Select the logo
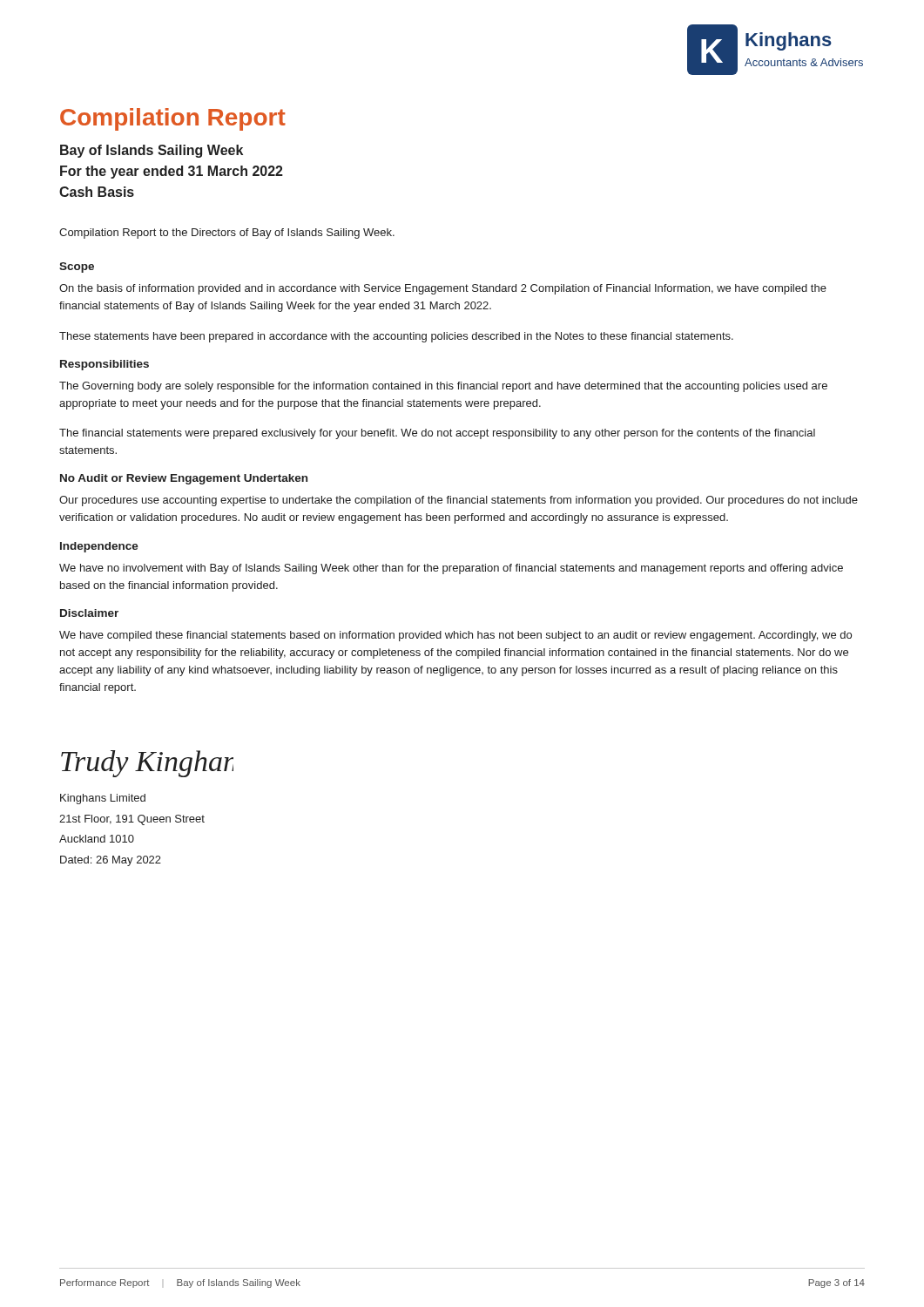The width and height of the screenshot is (924, 1307). (783, 56)
